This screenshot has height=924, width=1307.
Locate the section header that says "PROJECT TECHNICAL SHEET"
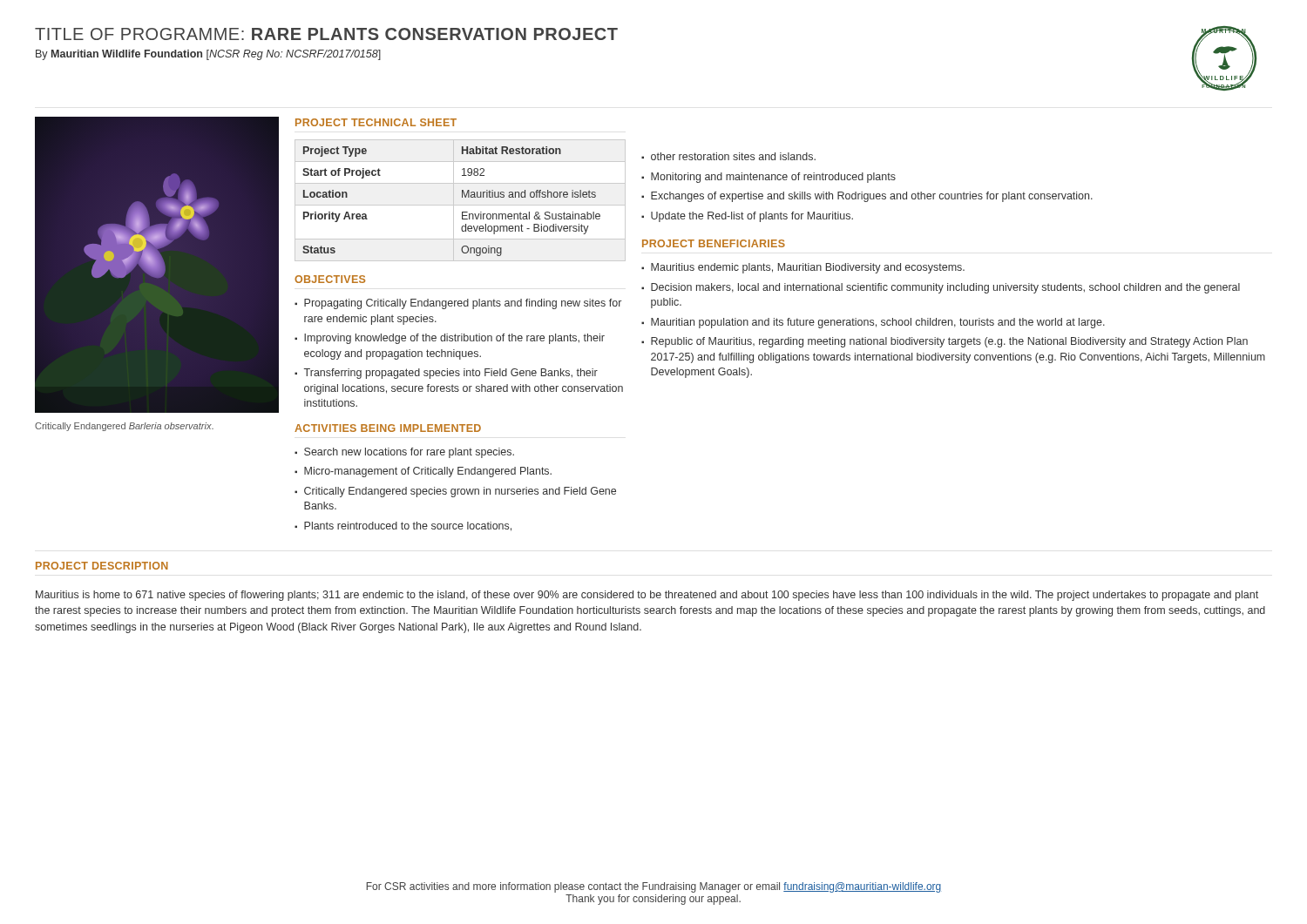[x=376, y=123]
